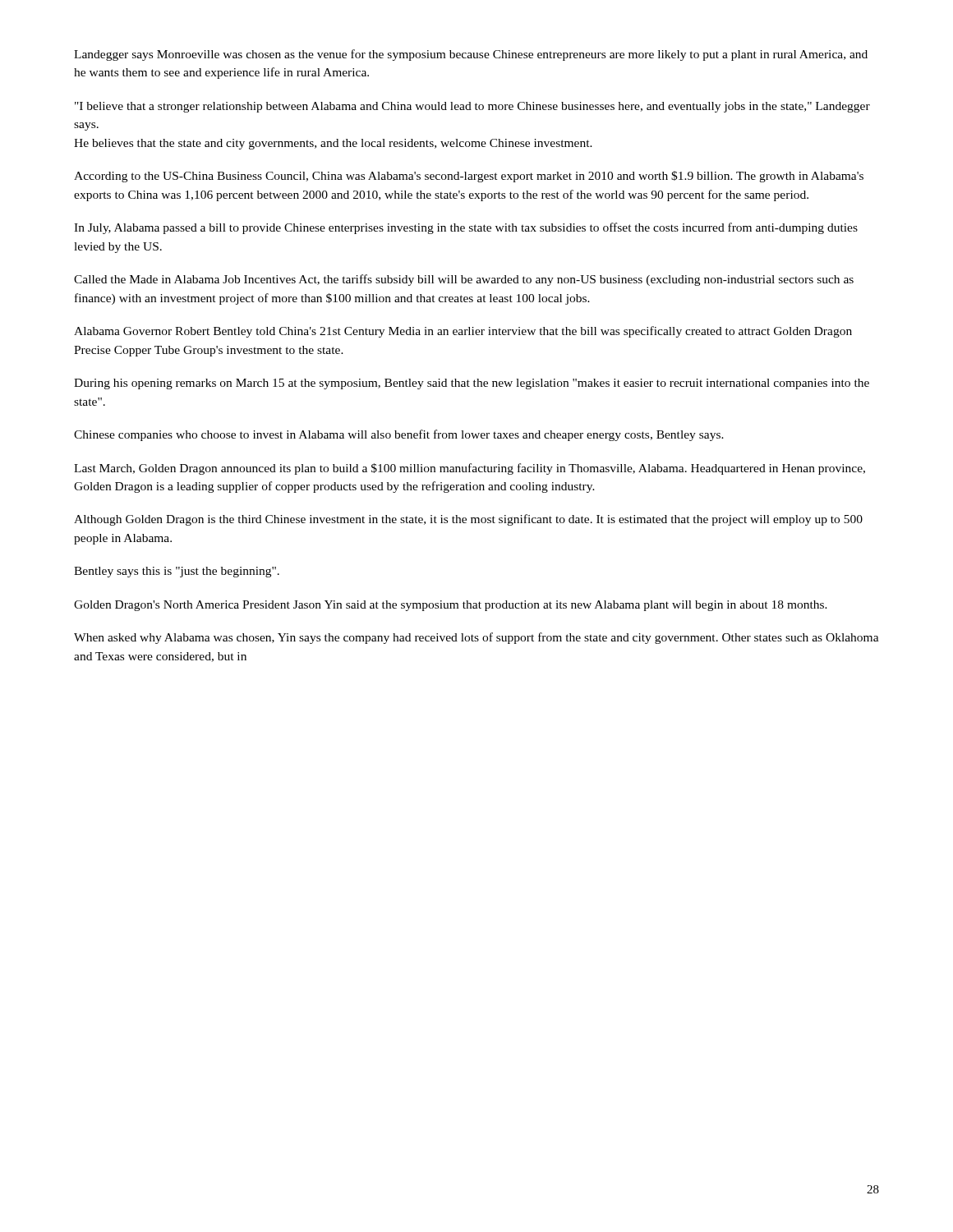Select the passage starting "Called the Made in Alabama Job Incentives"

[x=464, y=288]
